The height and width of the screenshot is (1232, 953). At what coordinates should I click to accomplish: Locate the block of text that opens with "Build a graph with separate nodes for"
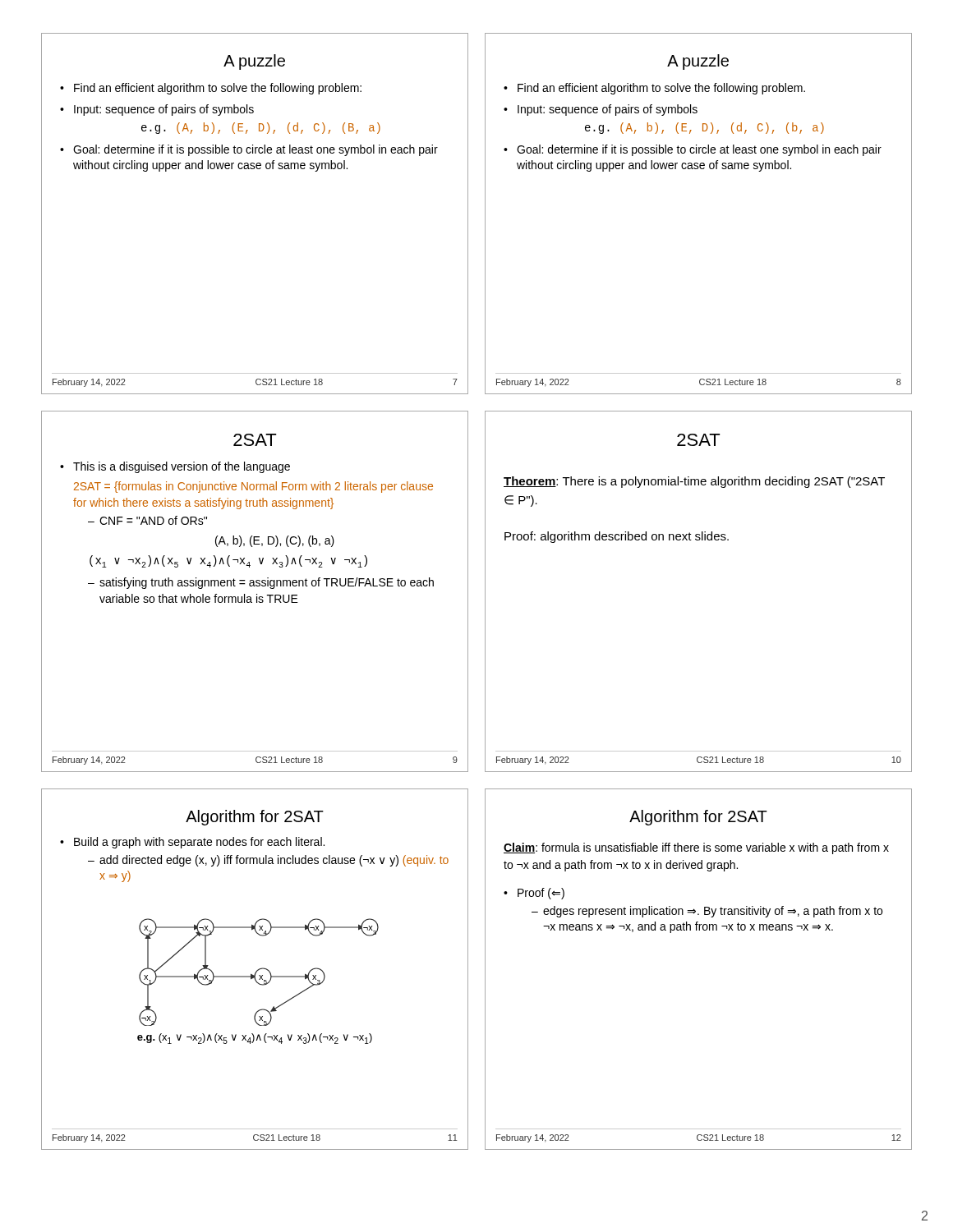click(x=261, y=860)
